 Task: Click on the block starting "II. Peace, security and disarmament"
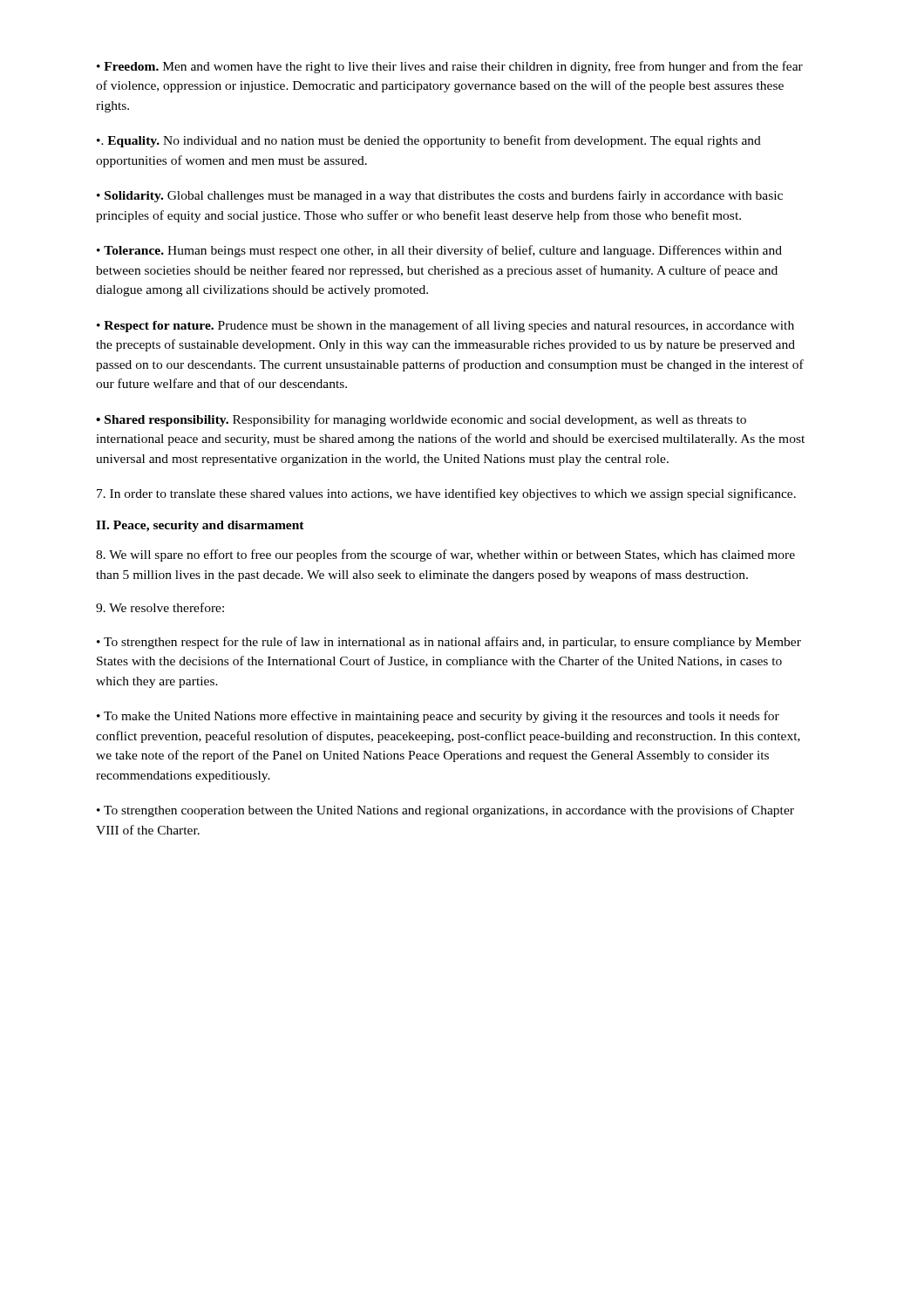pyautogui.click(x=200, y=525)
